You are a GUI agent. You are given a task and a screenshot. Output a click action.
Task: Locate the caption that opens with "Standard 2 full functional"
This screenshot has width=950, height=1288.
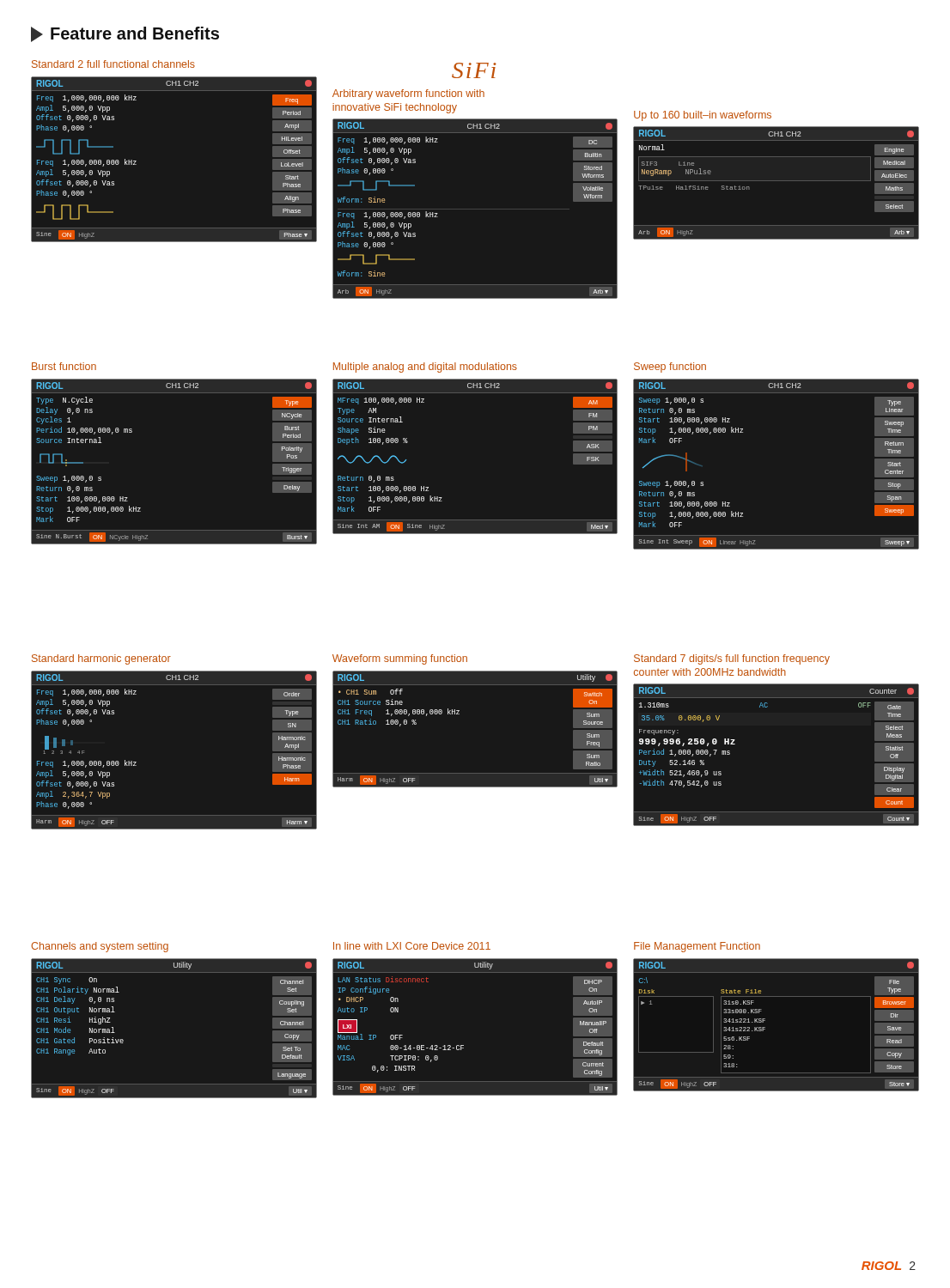[x=113, y=64]
